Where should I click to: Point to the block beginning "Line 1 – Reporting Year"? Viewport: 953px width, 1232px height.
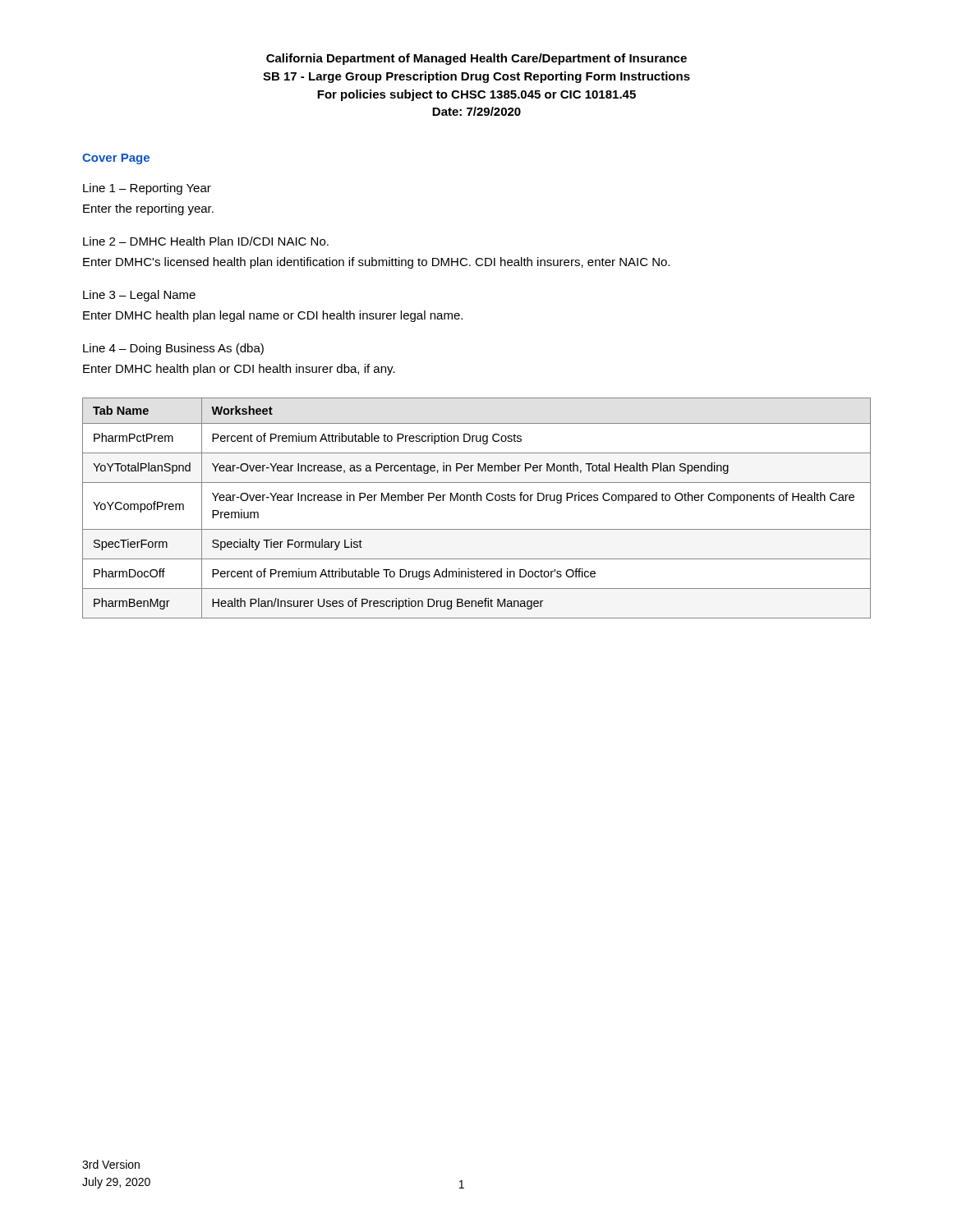(x=147, y=189)
